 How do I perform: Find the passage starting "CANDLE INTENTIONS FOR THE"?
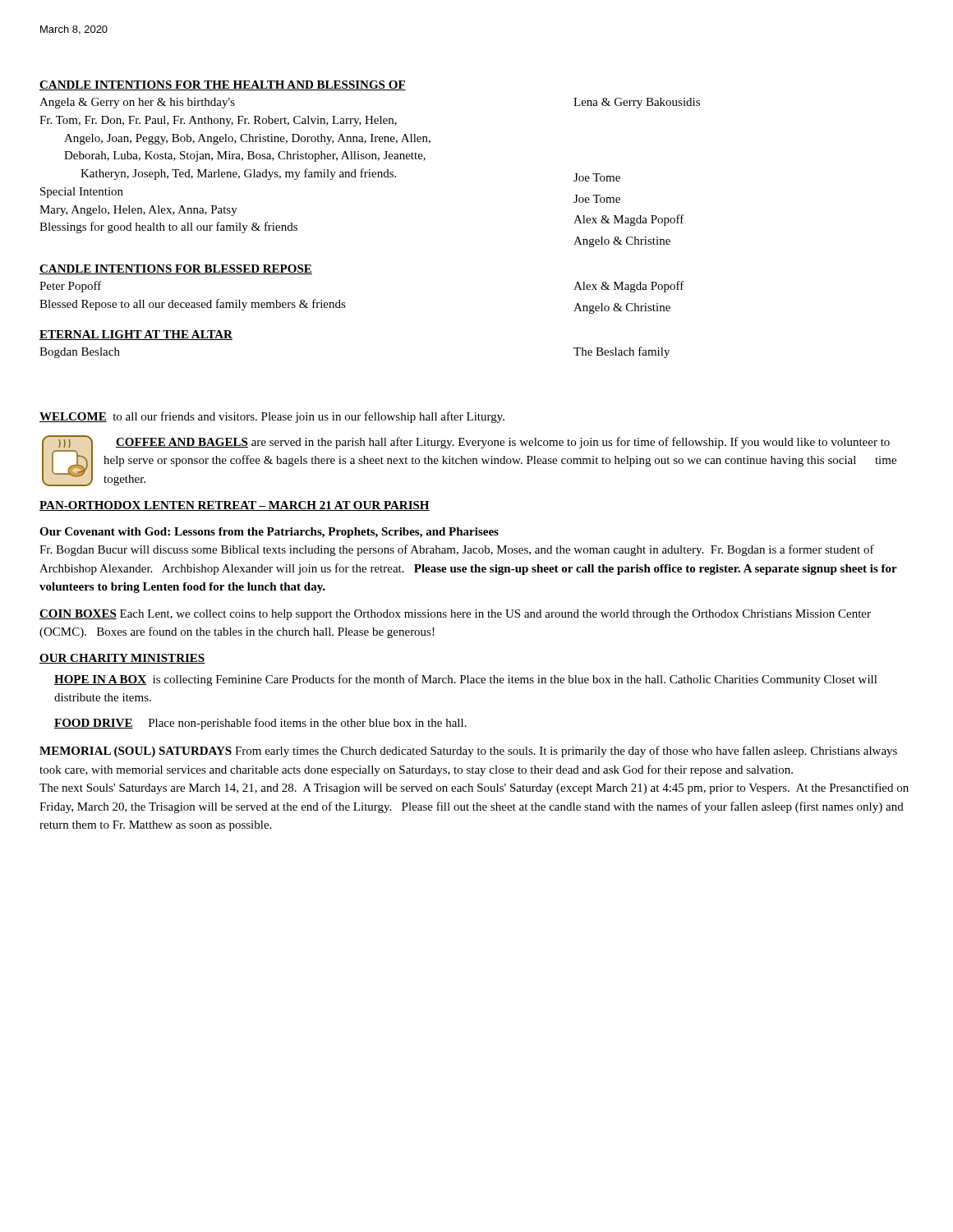point(222,85)
